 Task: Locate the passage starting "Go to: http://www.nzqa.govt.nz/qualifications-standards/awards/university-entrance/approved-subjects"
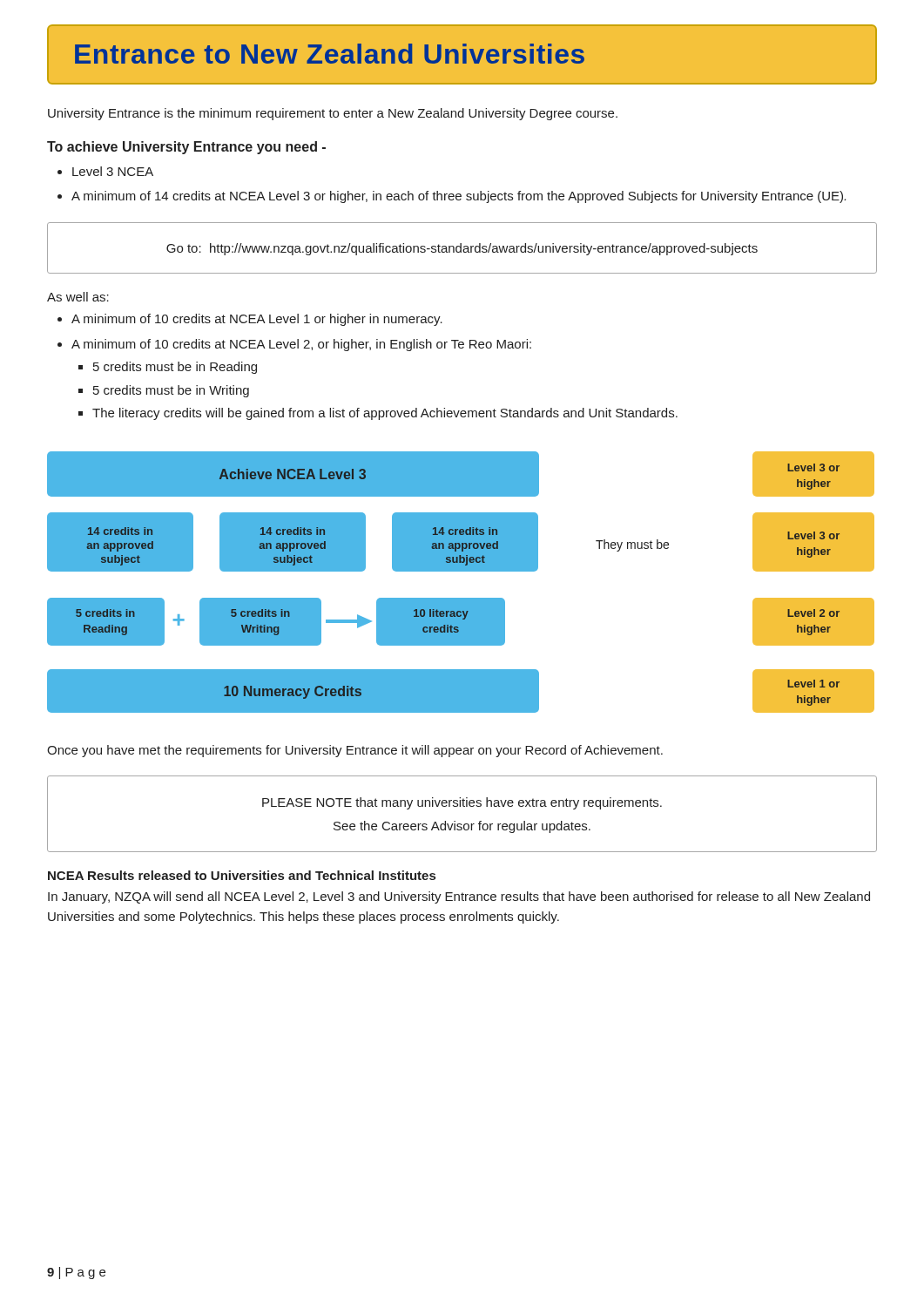pyautogui.click(x=462, y=247)
